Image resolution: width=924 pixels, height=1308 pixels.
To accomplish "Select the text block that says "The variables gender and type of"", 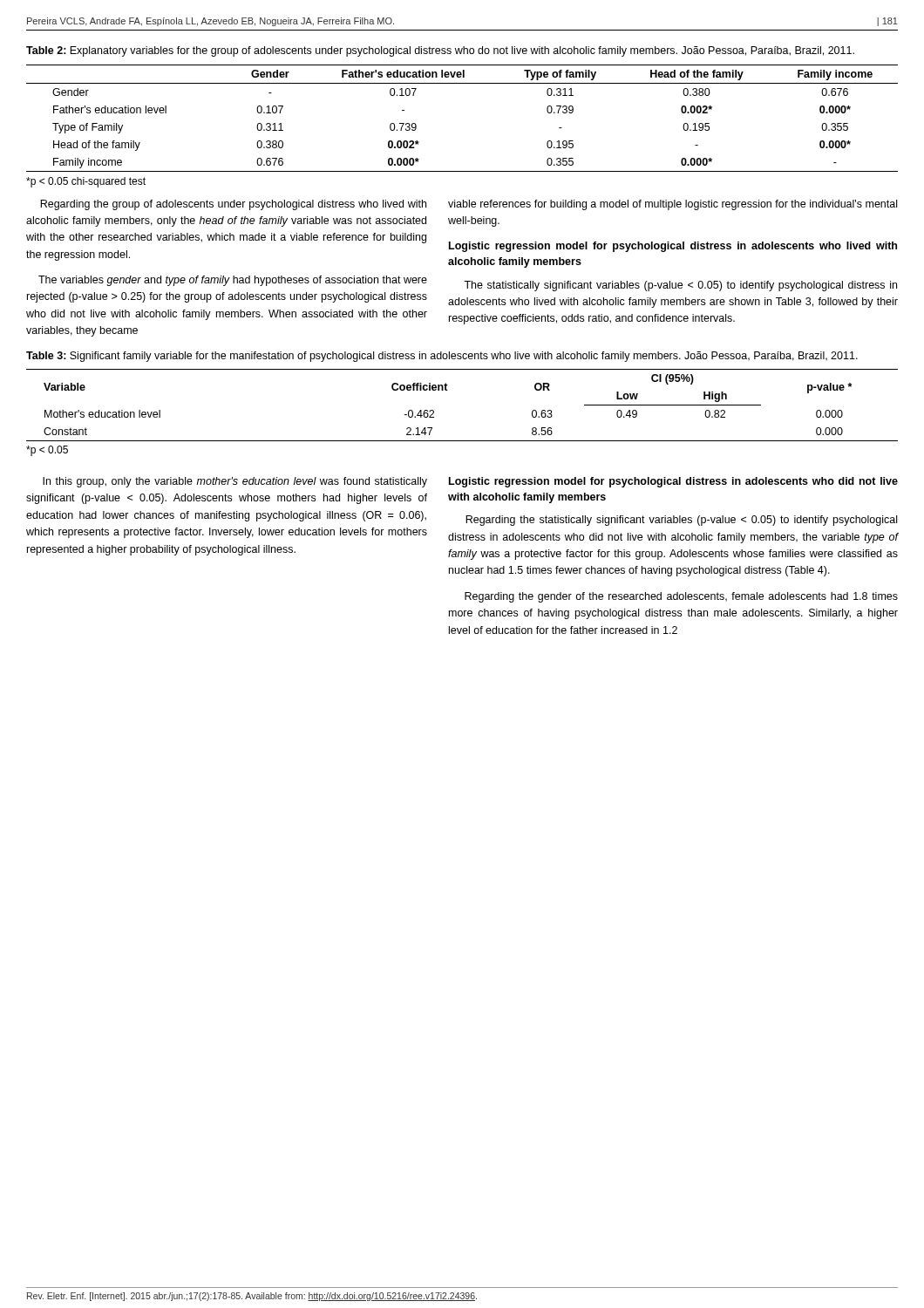I will coord(227,305).
